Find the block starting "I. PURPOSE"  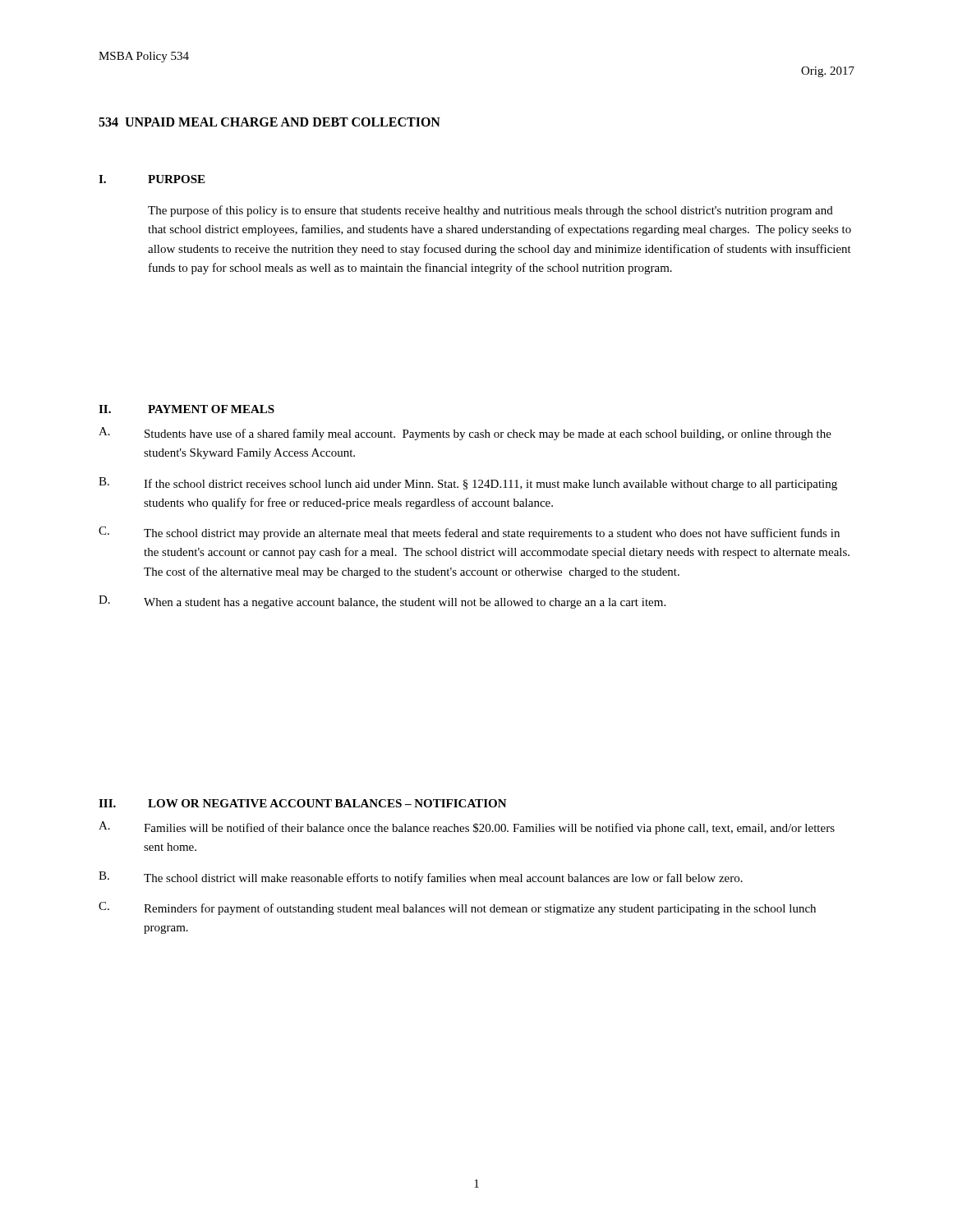(152, 179)
